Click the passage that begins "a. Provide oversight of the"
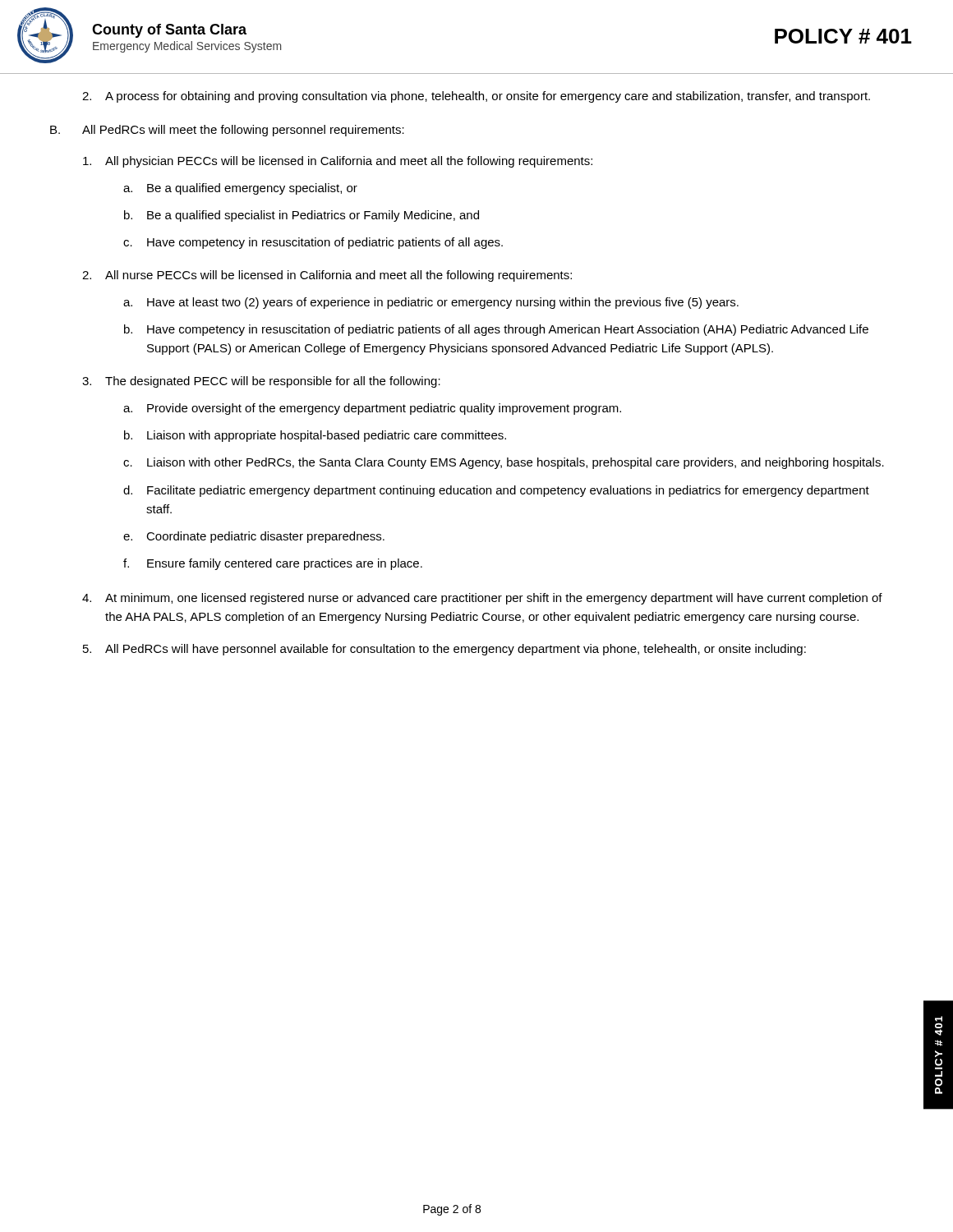The width and height of the screenshot is (953, 1232). 373,408
